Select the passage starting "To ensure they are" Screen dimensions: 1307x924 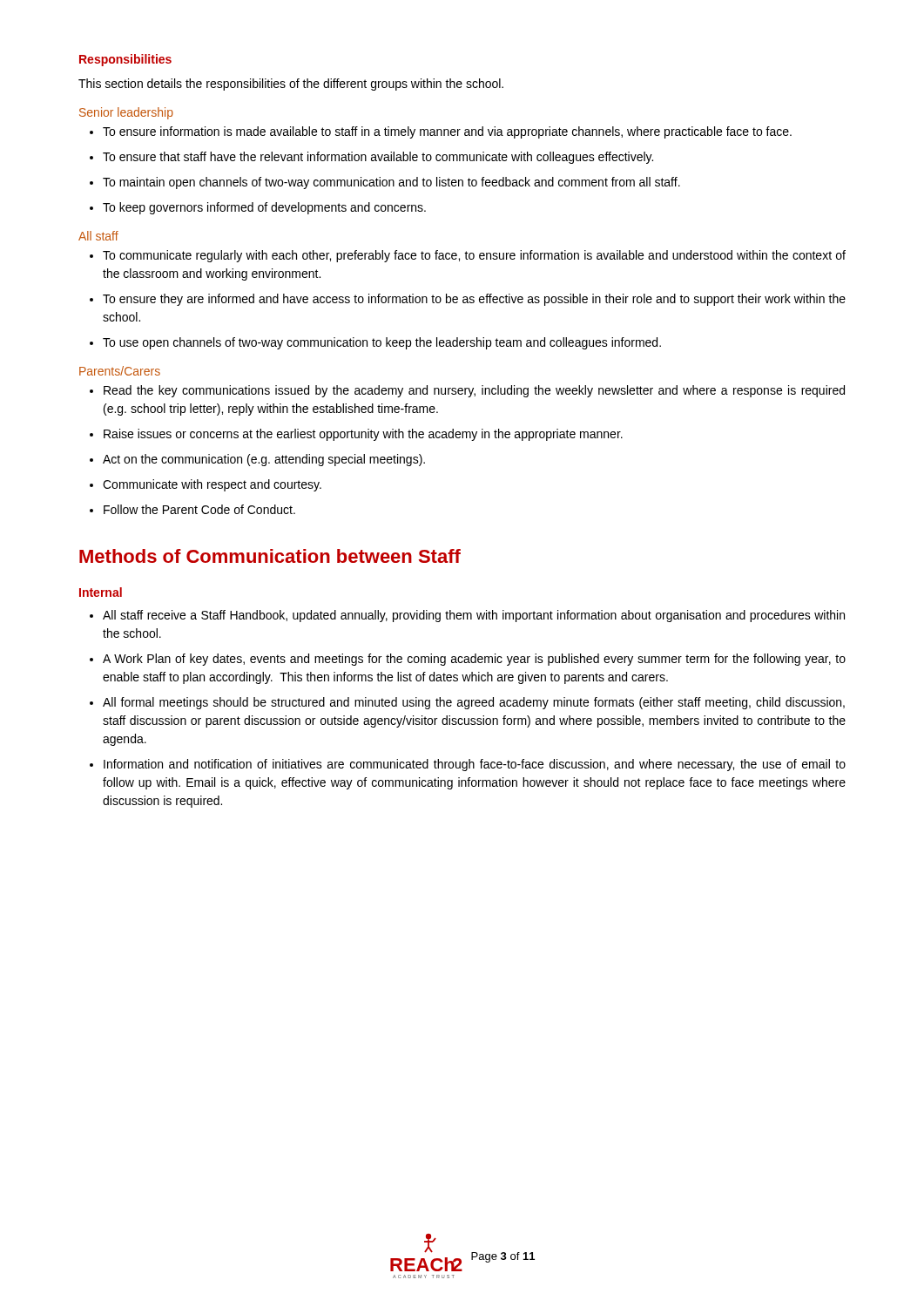[x=462, y=308]
